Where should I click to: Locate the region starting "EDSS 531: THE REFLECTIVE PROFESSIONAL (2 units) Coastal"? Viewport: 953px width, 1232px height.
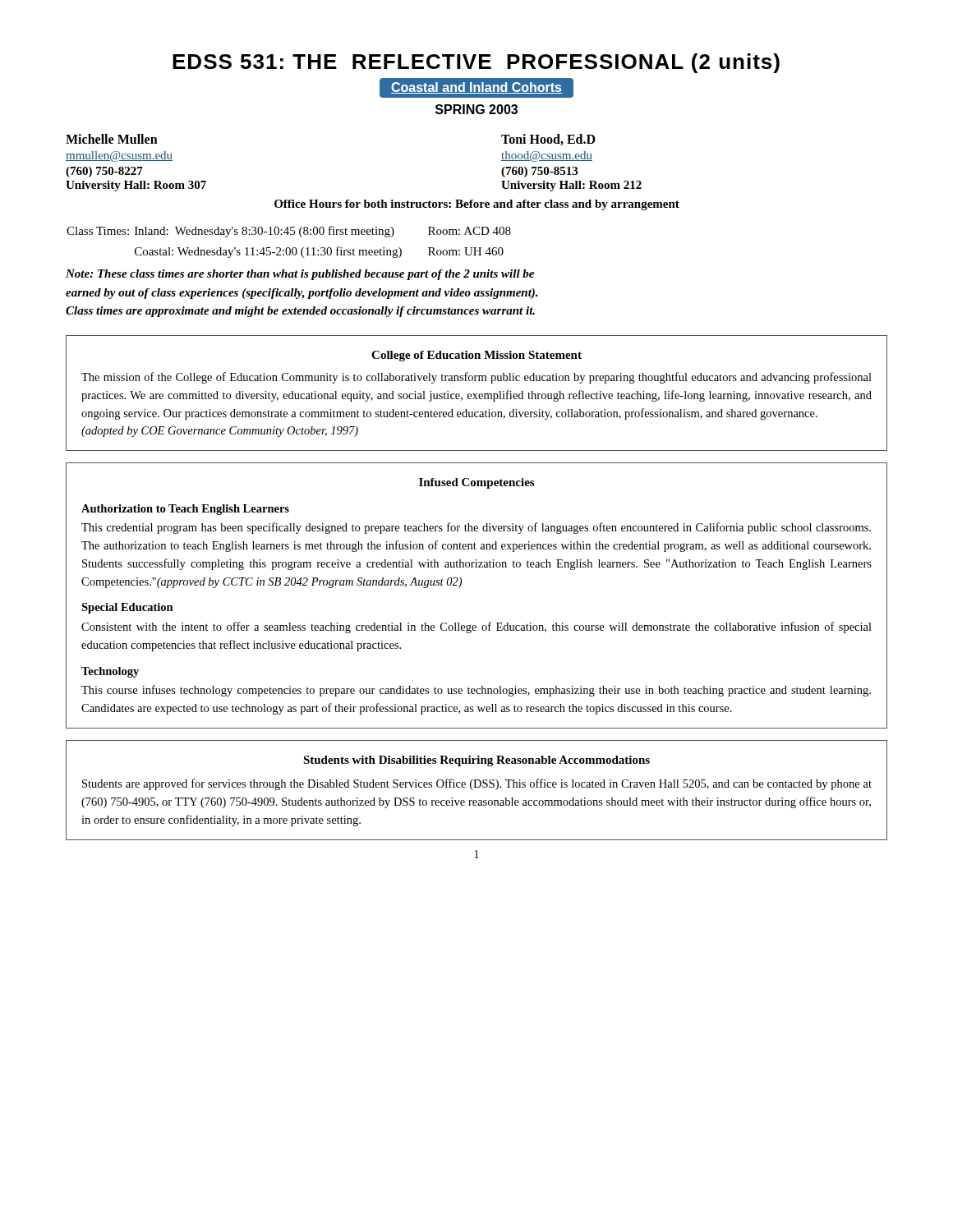(476, 83)
